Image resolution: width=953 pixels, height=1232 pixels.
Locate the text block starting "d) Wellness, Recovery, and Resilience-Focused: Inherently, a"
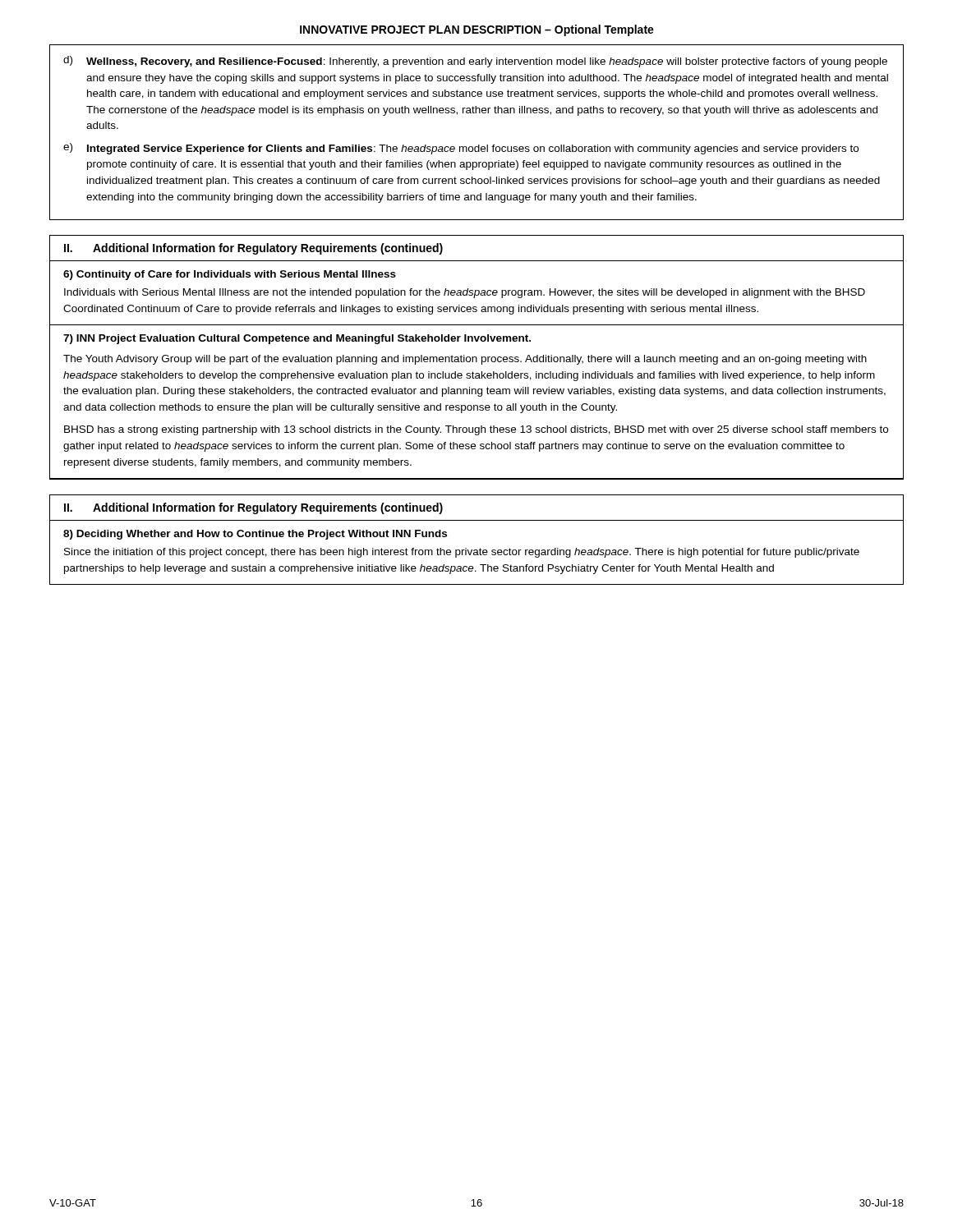coord(475,62)
